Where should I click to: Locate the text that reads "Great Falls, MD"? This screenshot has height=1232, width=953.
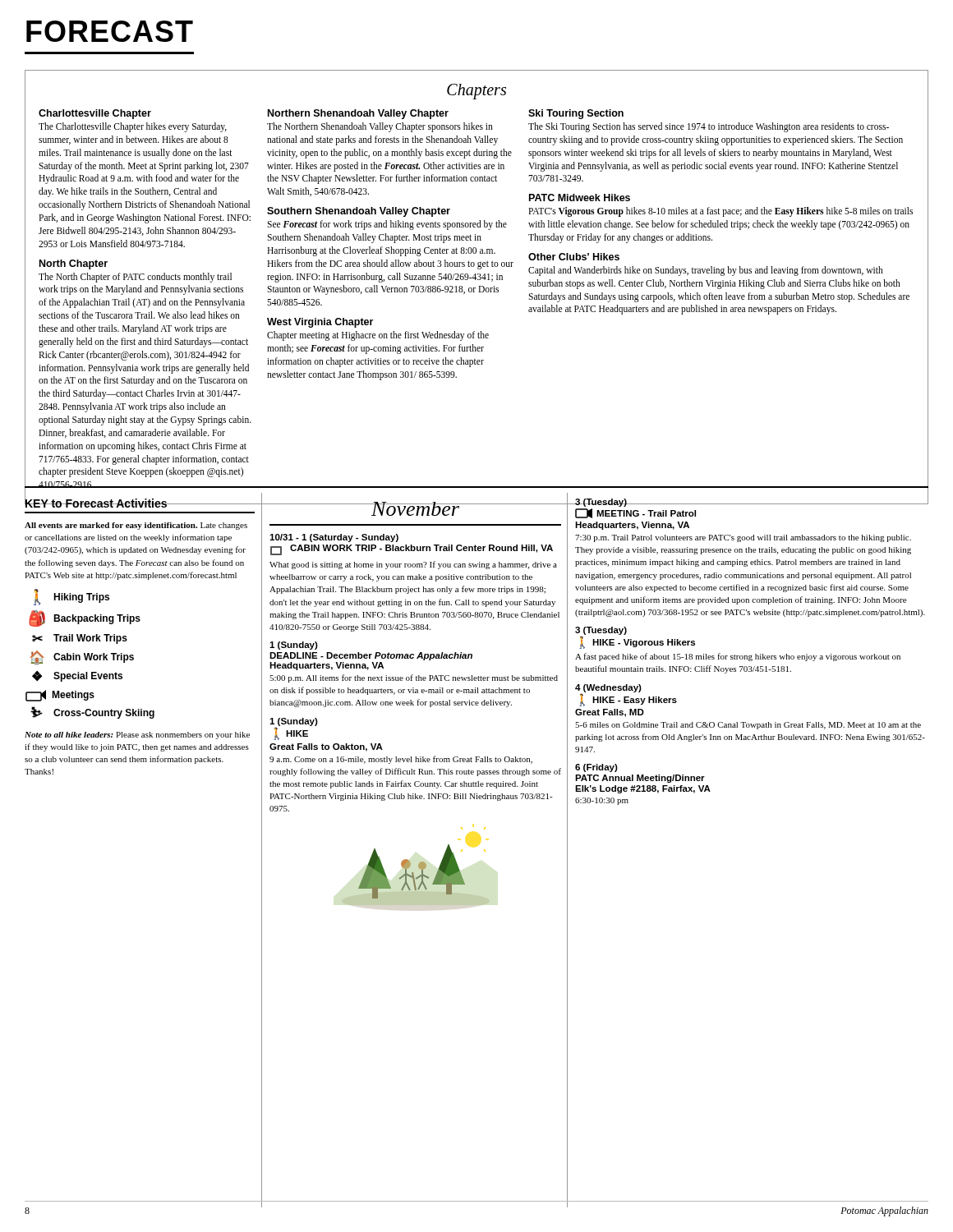tap(609, 712)
